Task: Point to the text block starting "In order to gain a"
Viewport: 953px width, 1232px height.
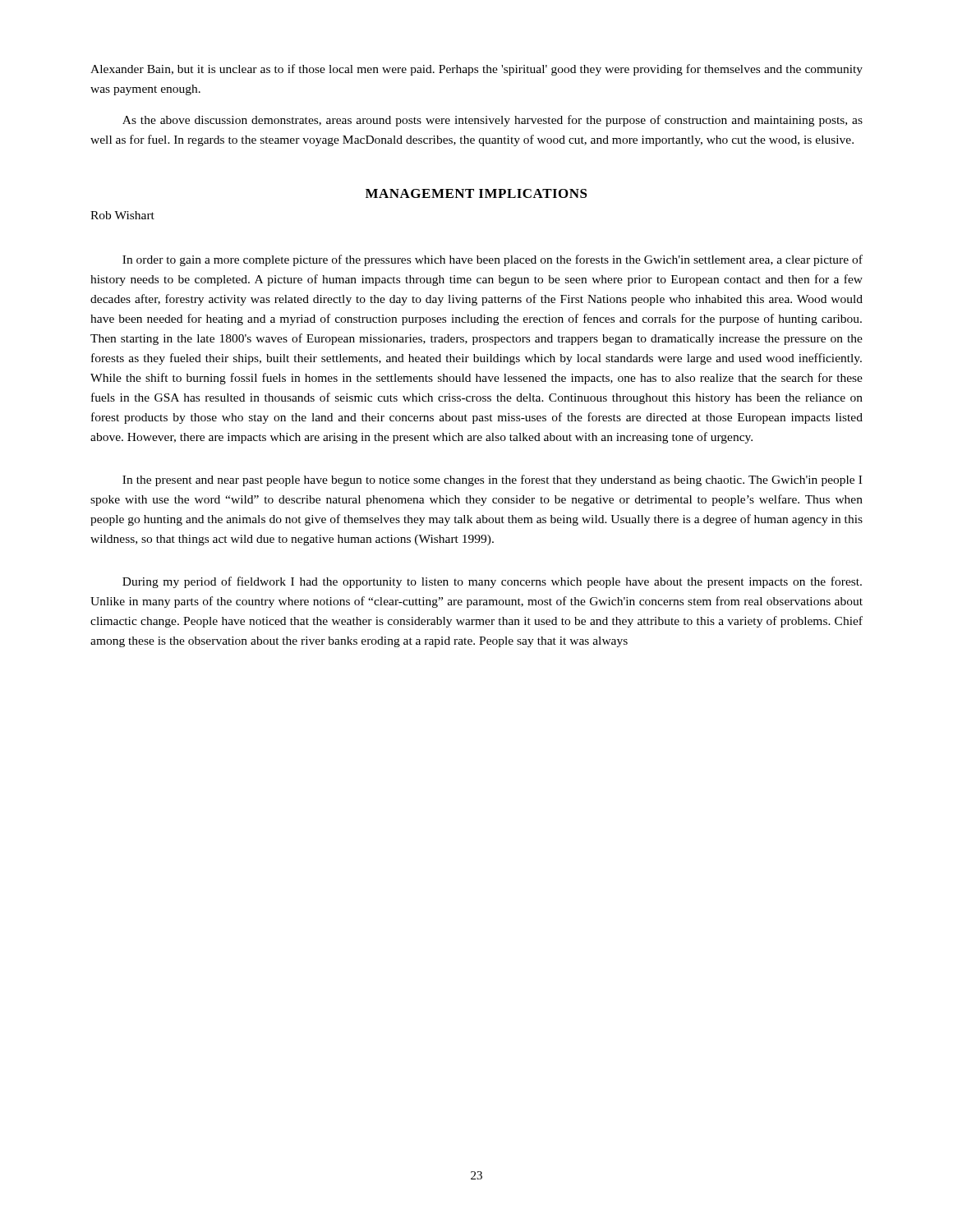Action: (x=476, y=348)
